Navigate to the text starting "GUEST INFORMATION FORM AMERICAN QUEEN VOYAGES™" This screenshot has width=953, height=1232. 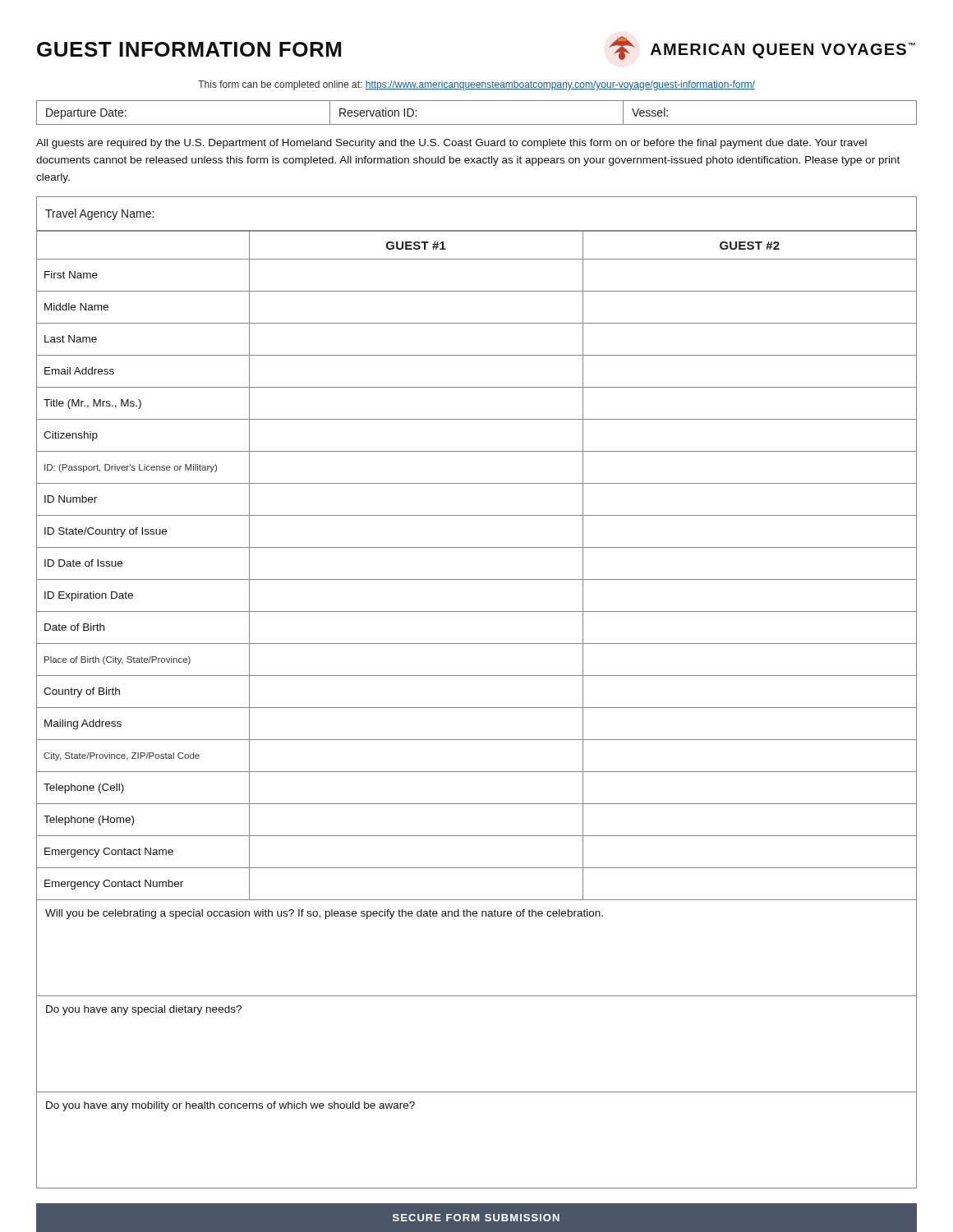[x=194, y=48]
